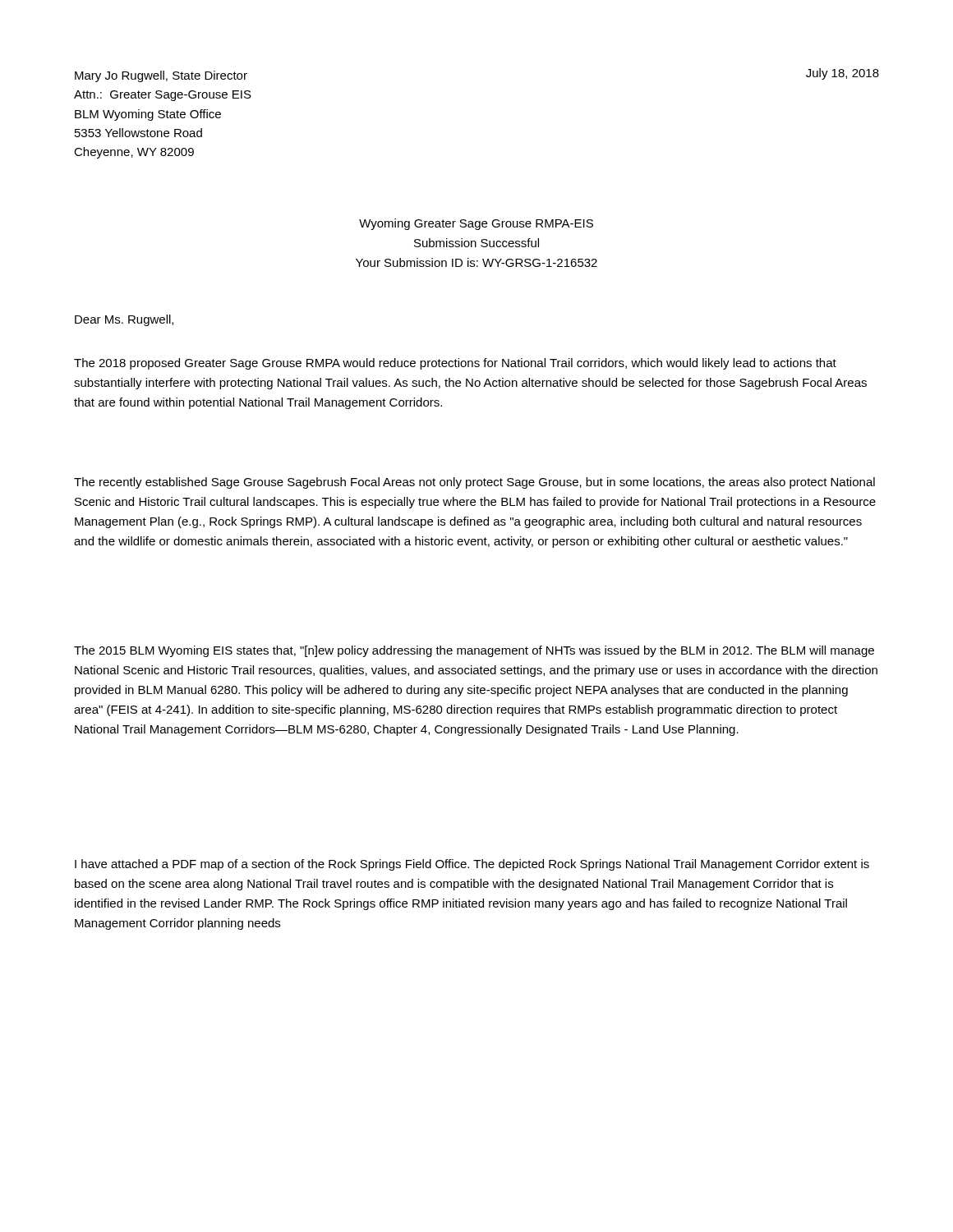Screen dimensions: 1232x953
Task: Locate the text block containing "The 2015 BLM Wyoming EIS"
Action: click(x=476, y=689)
